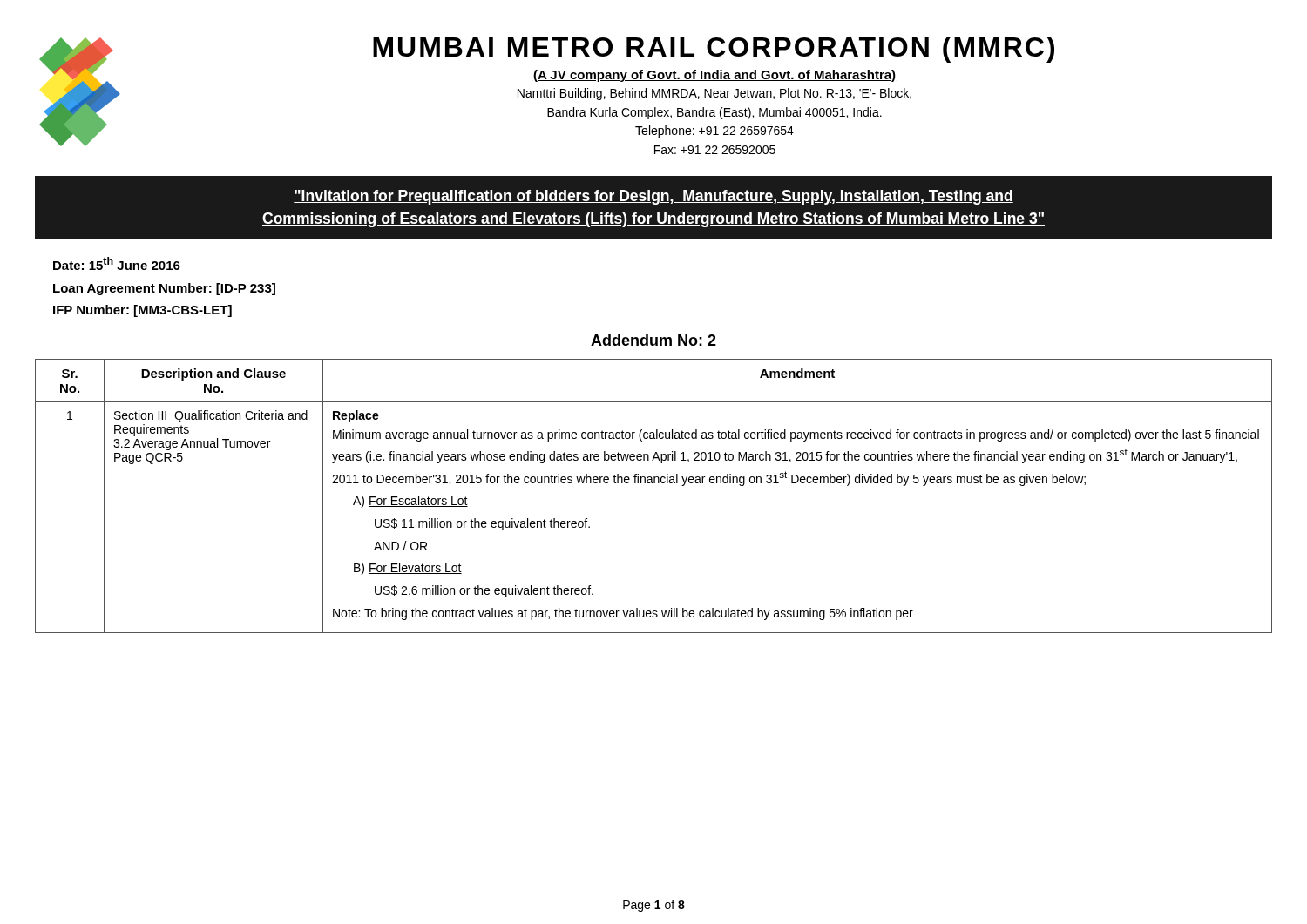Find "Addendum No: 2" on this page
This screenshot has width=1307, height=924.
[x=654, y=340]
